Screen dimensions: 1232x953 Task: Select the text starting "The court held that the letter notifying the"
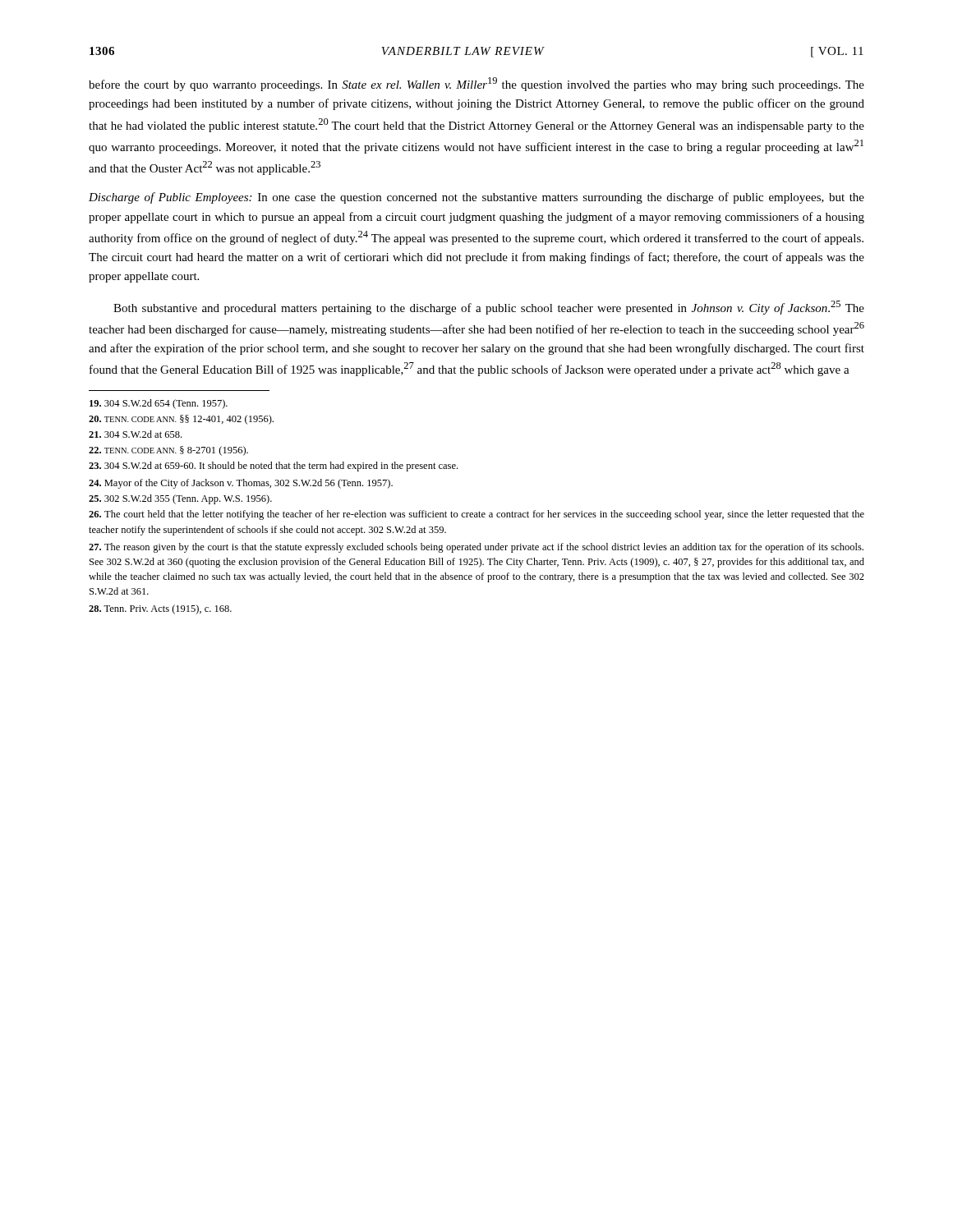click(476, 522)
